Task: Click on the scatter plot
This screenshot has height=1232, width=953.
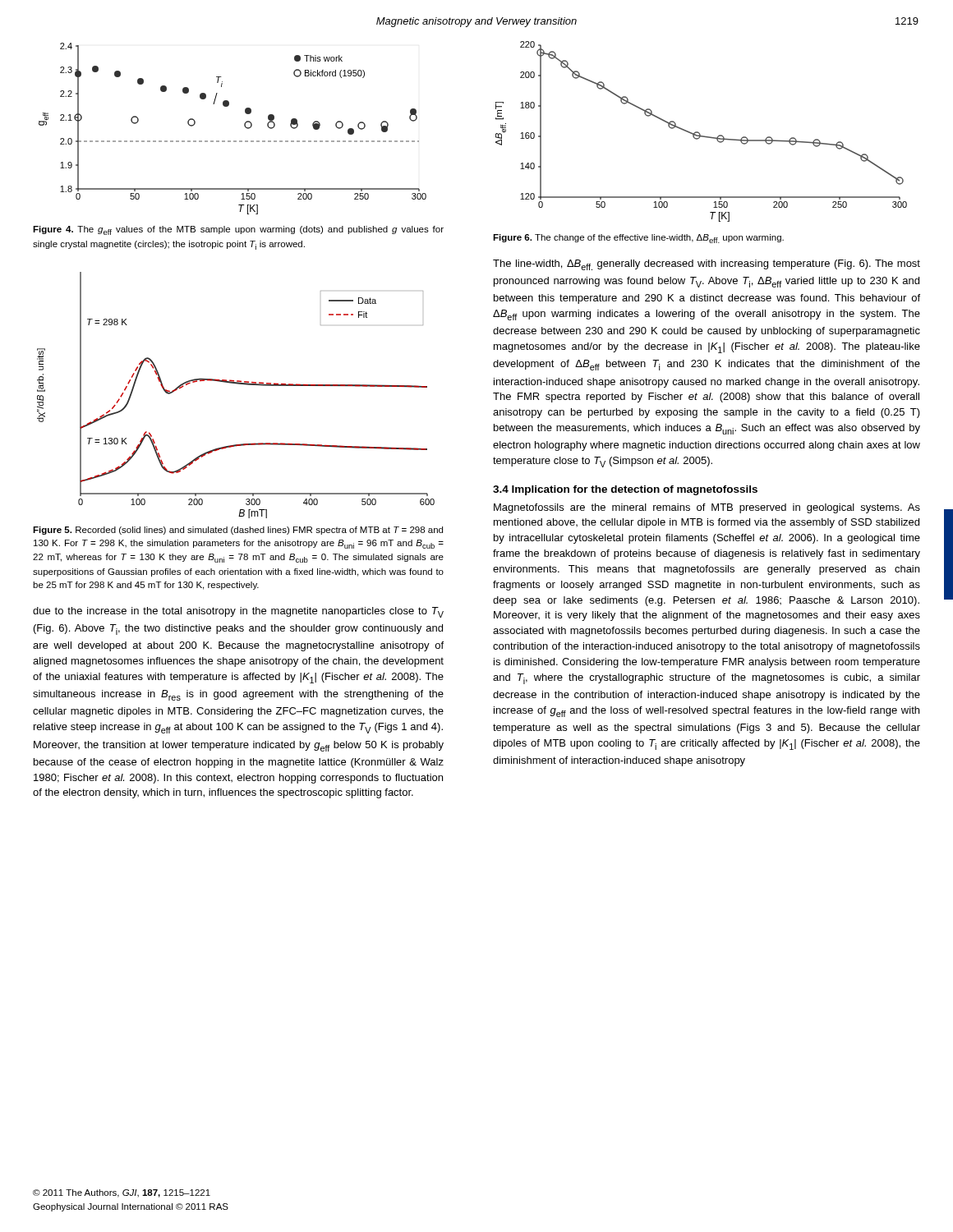Action: coord(234,129)
